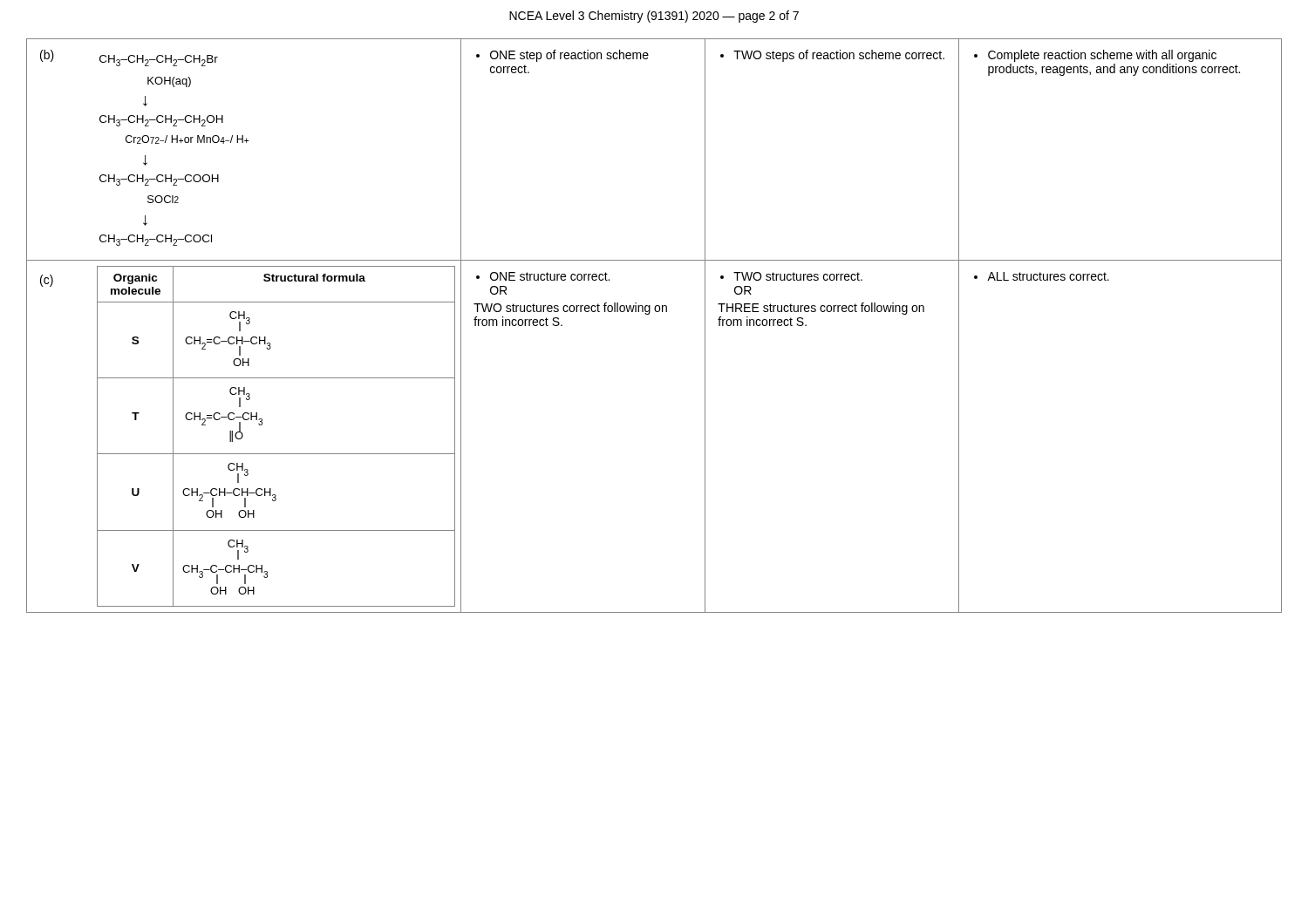Find the list item with the text "Complete reaction scheme"
The image size is (1308, 924).
[x=1120, y=62]
